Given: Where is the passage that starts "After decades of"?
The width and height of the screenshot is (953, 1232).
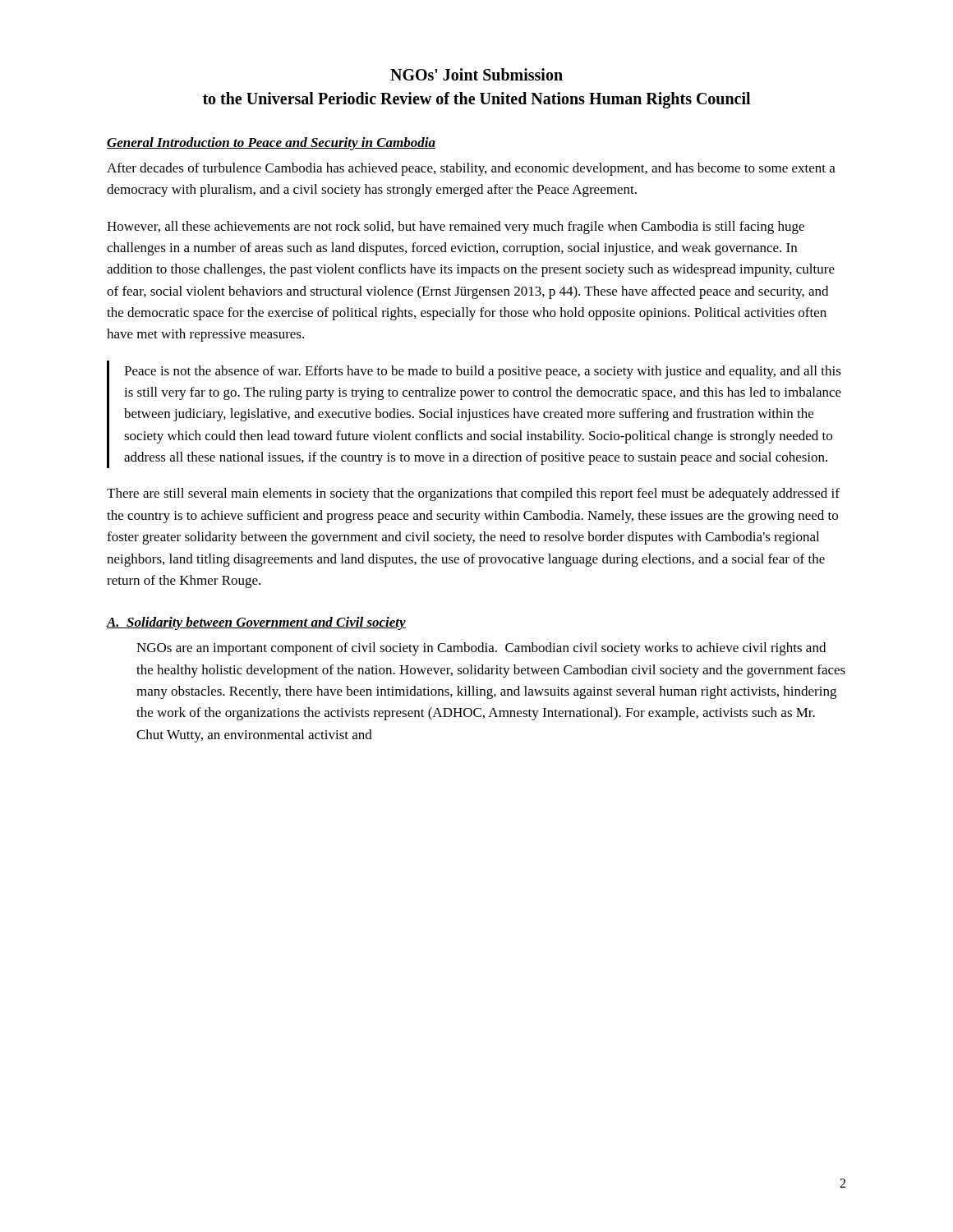Looking at the screenshot, I should tap(471, 179).
